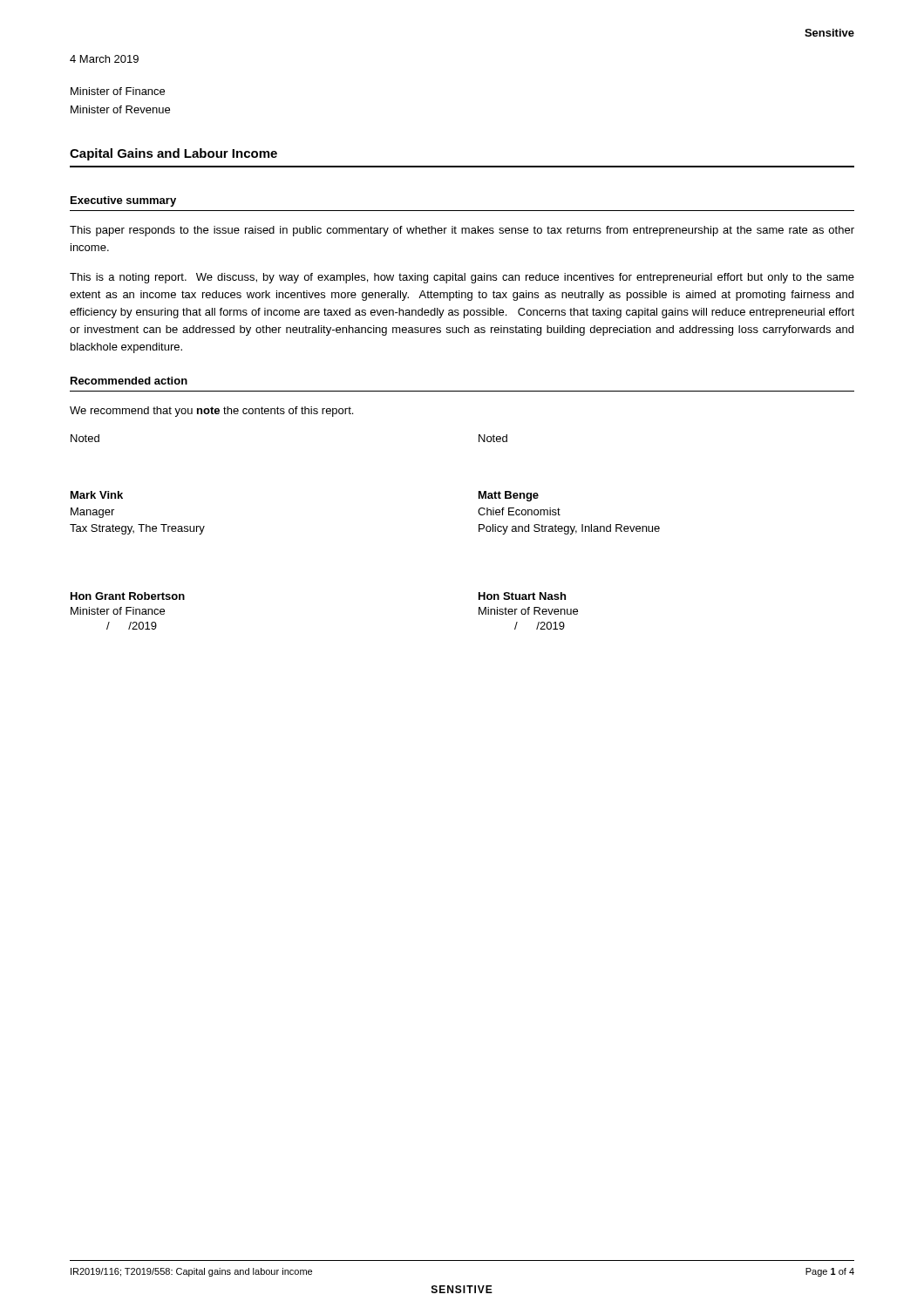924x1308 pixels.
Task: Select the text block starting "This paper responds to the issue raised in"
Action: coord(462,238)
